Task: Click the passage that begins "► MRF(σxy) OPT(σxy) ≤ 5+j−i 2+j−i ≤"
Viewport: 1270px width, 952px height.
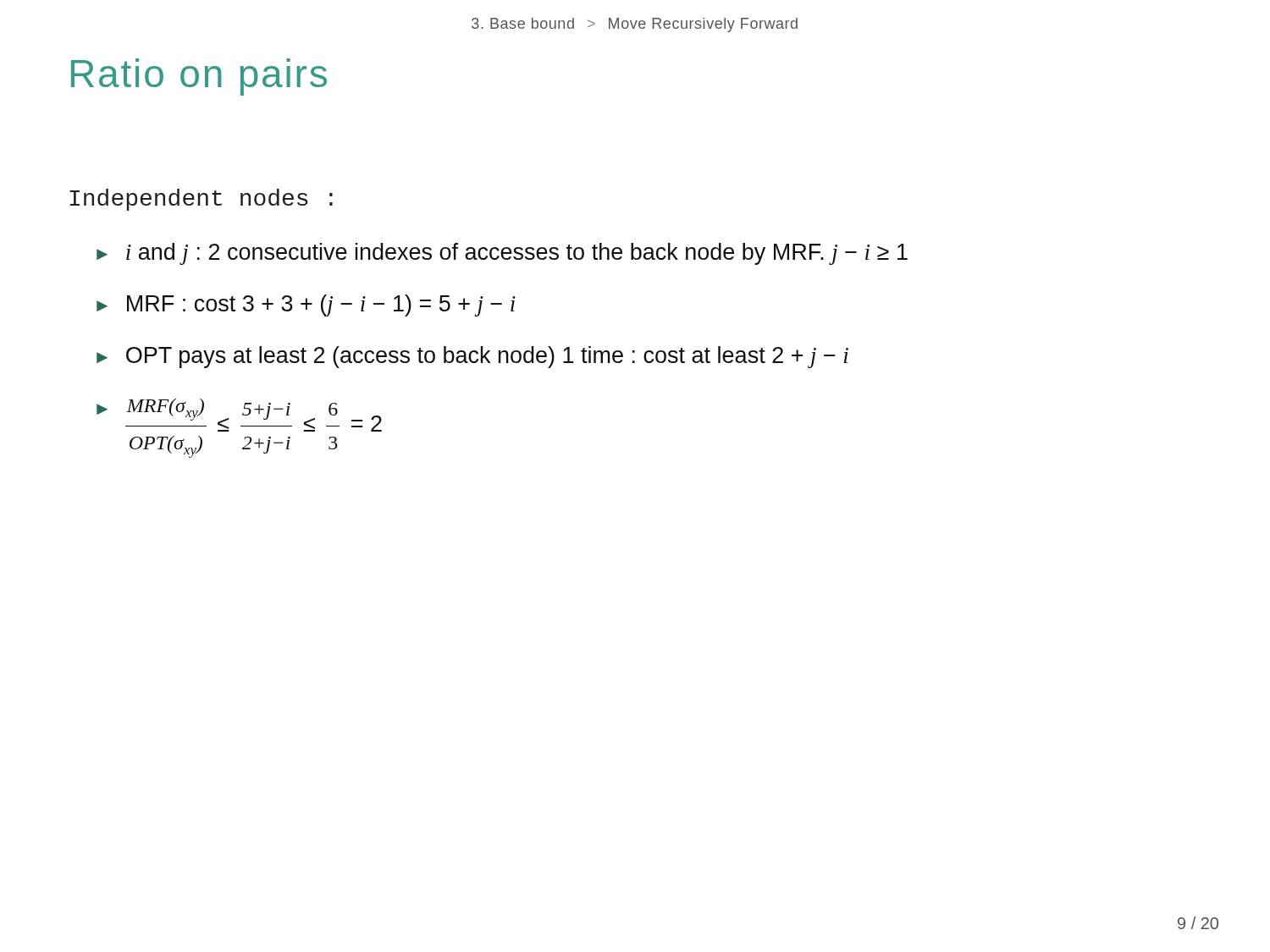Action: coord(239,415)
